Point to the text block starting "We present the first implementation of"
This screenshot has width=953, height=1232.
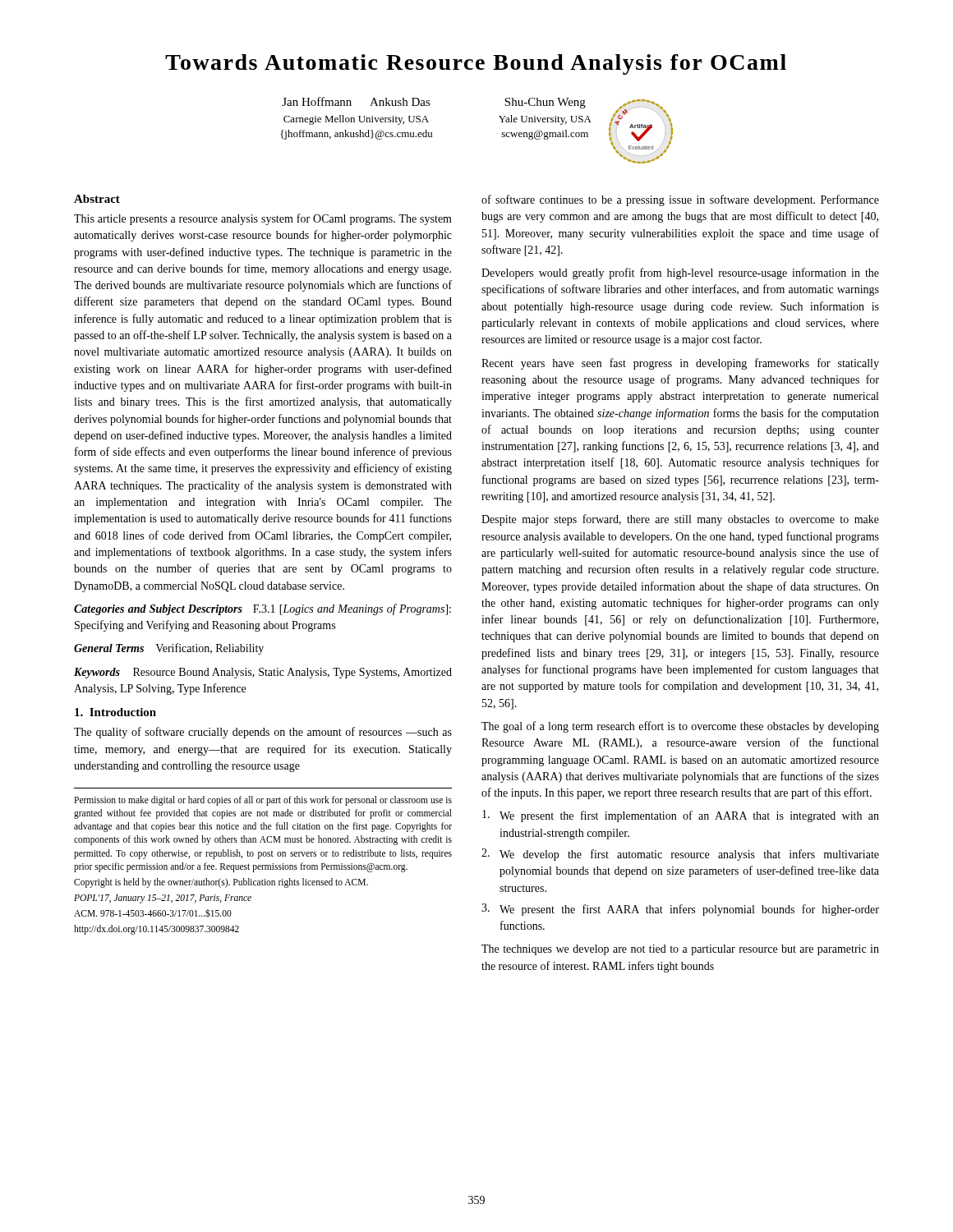(x=680, y=825)
